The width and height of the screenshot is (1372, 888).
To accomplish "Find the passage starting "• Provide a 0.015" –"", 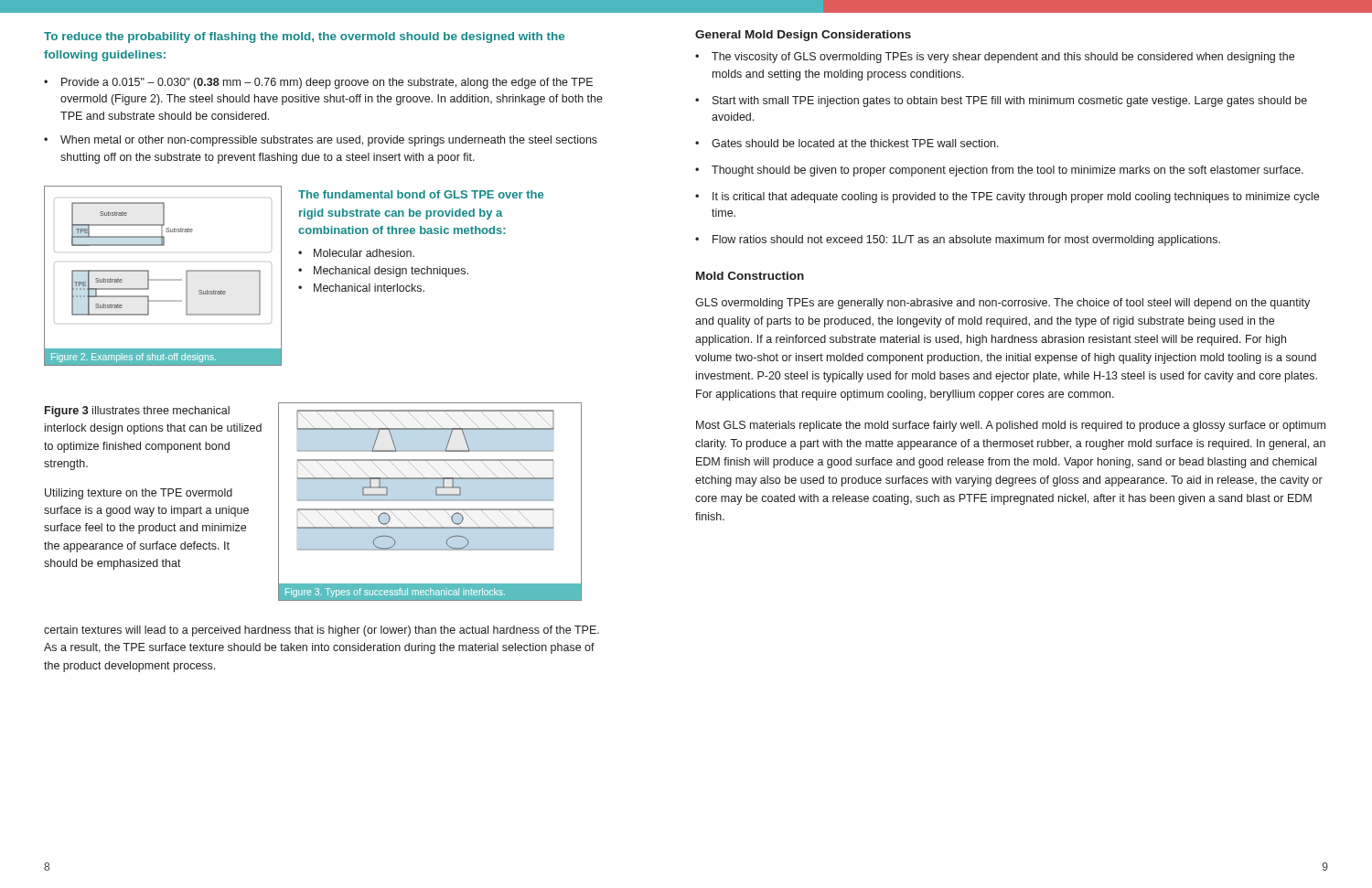I will tap(327, 99).
